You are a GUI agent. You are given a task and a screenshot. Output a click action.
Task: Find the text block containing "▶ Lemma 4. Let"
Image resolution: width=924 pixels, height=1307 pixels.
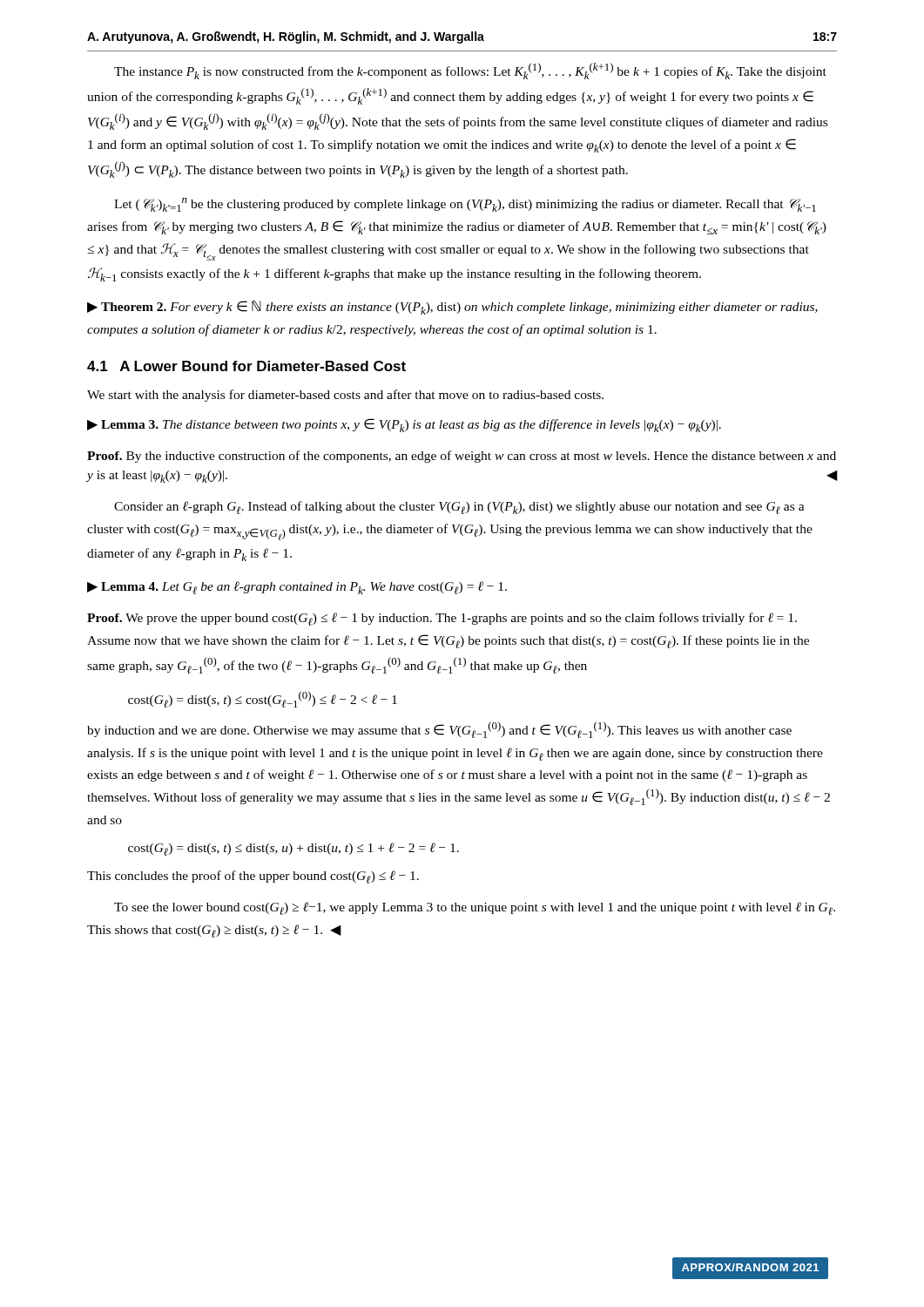(462, 588)
